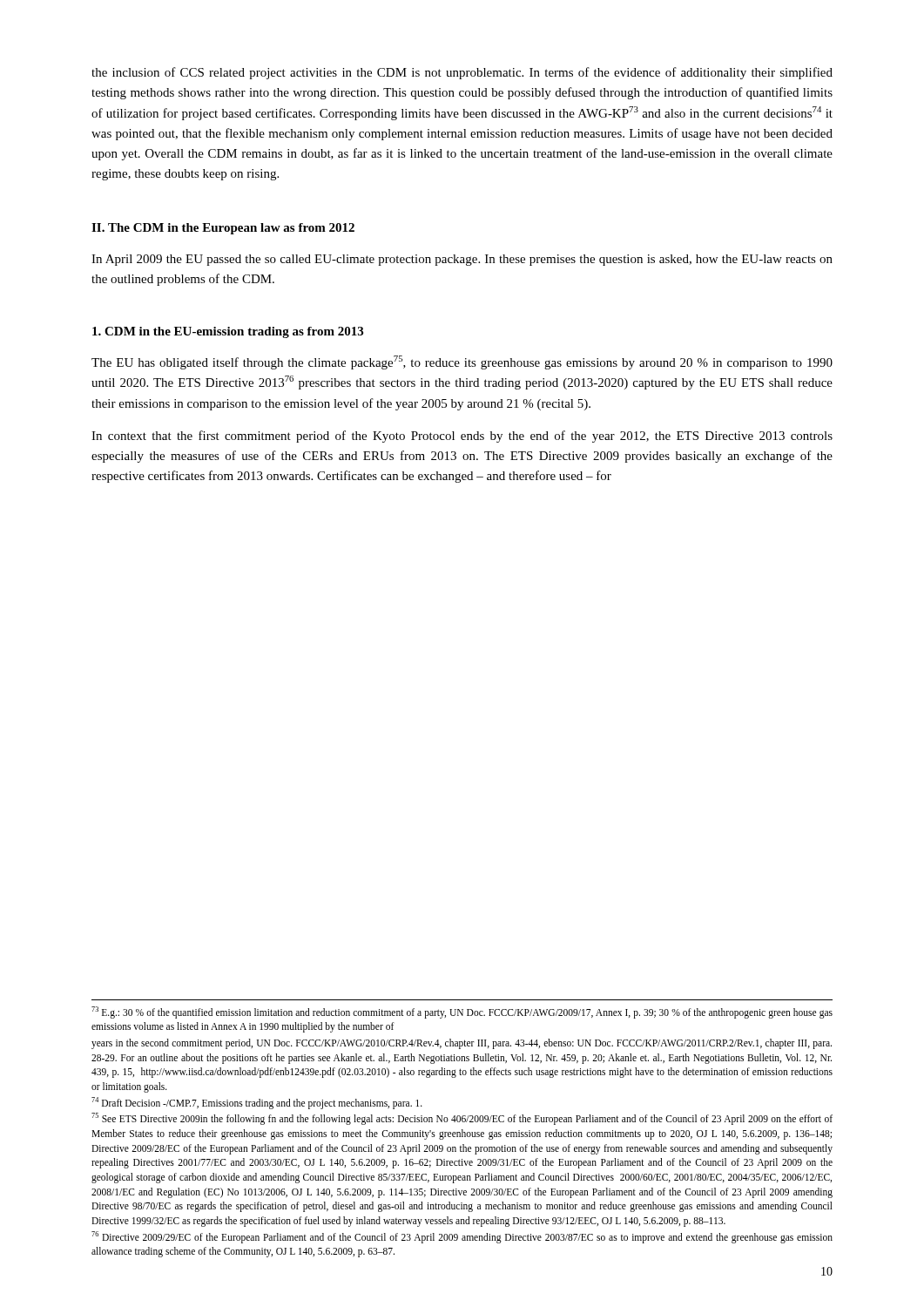
Task: Point to the block starting "The EU has obligated itself"
Action: coord(462,381)
